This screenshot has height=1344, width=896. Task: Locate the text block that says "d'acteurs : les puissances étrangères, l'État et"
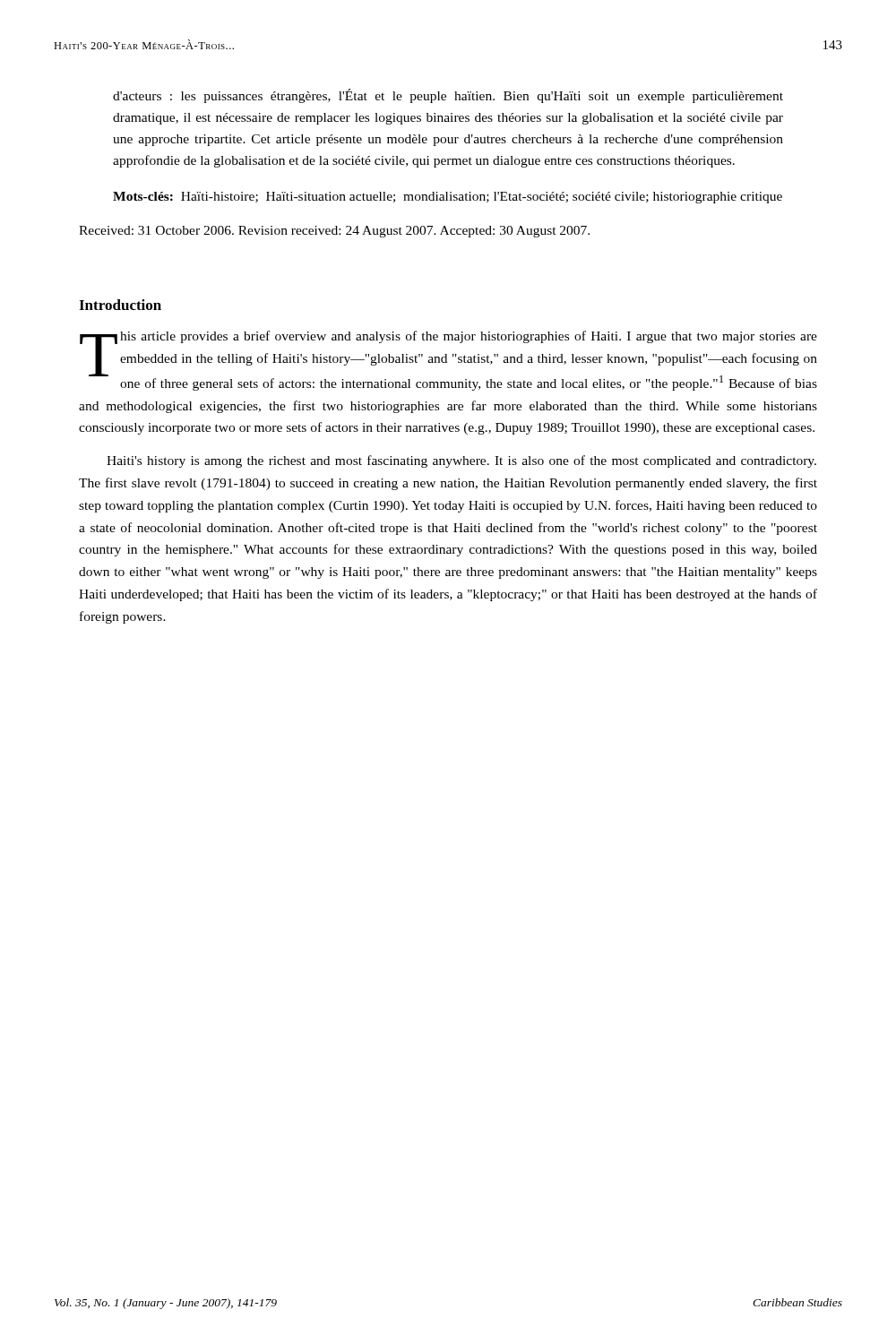coord(448,128)
